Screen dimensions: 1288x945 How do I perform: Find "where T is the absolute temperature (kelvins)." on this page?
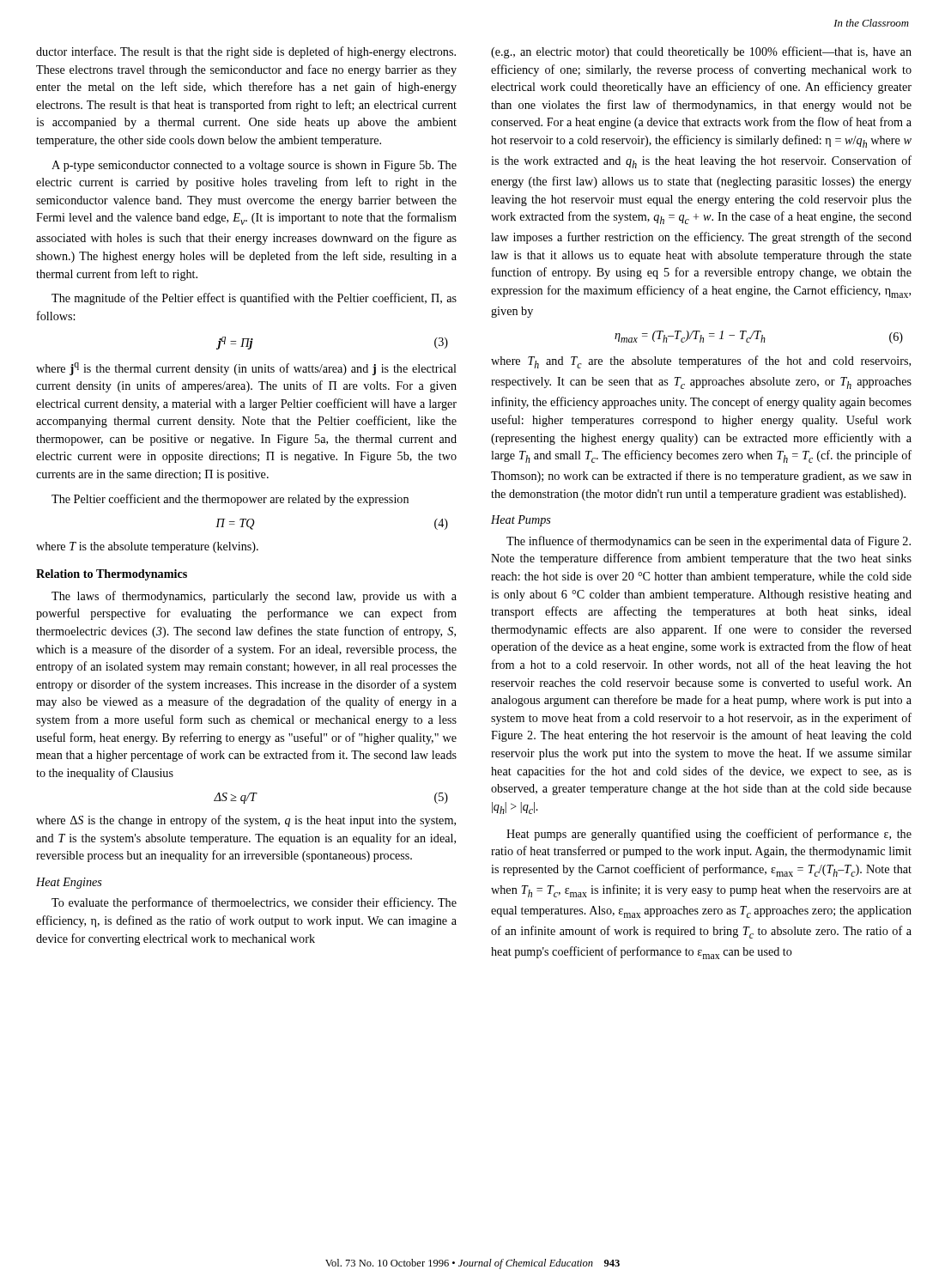246,546
